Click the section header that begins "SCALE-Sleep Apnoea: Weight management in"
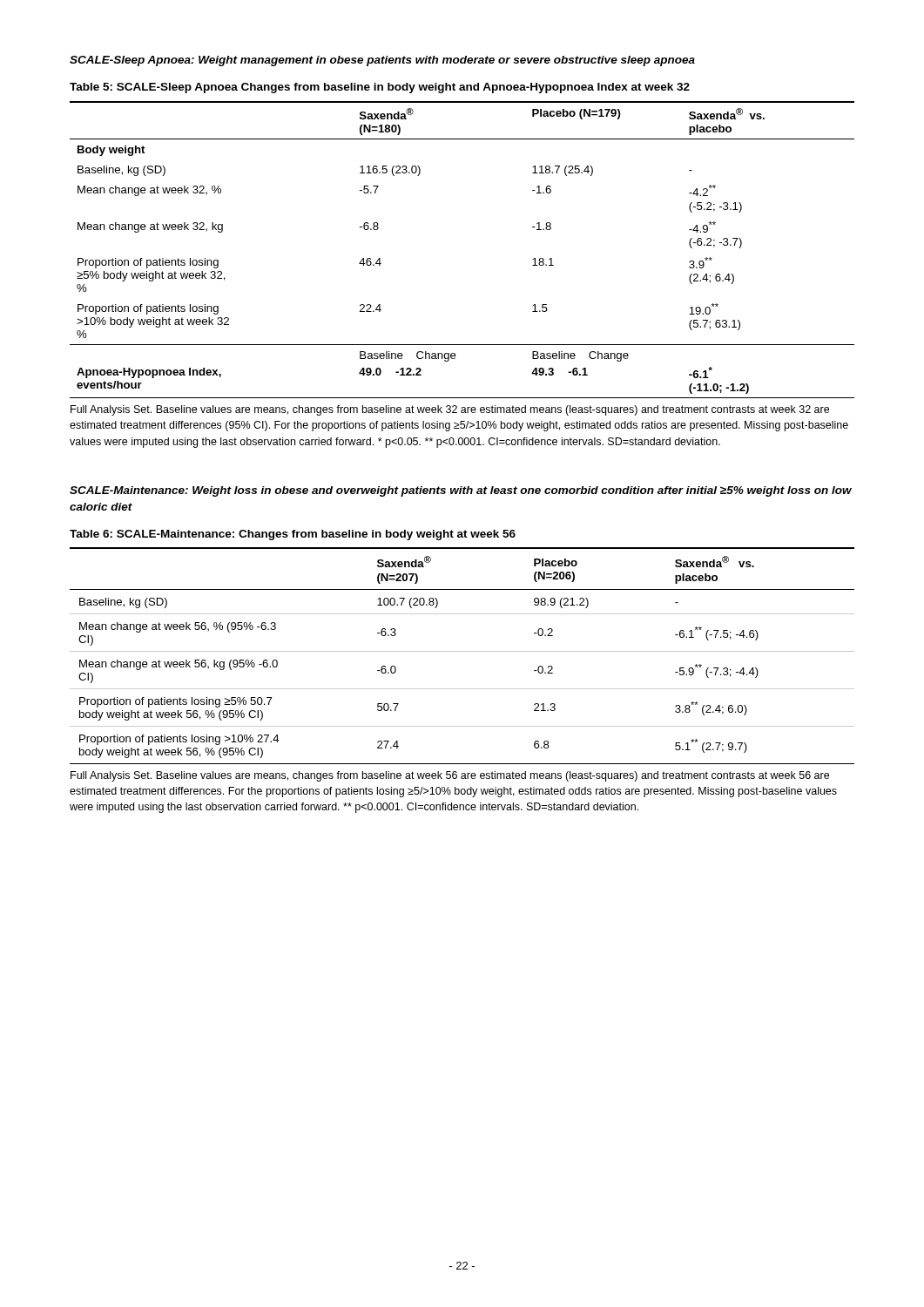 [382, 60]
